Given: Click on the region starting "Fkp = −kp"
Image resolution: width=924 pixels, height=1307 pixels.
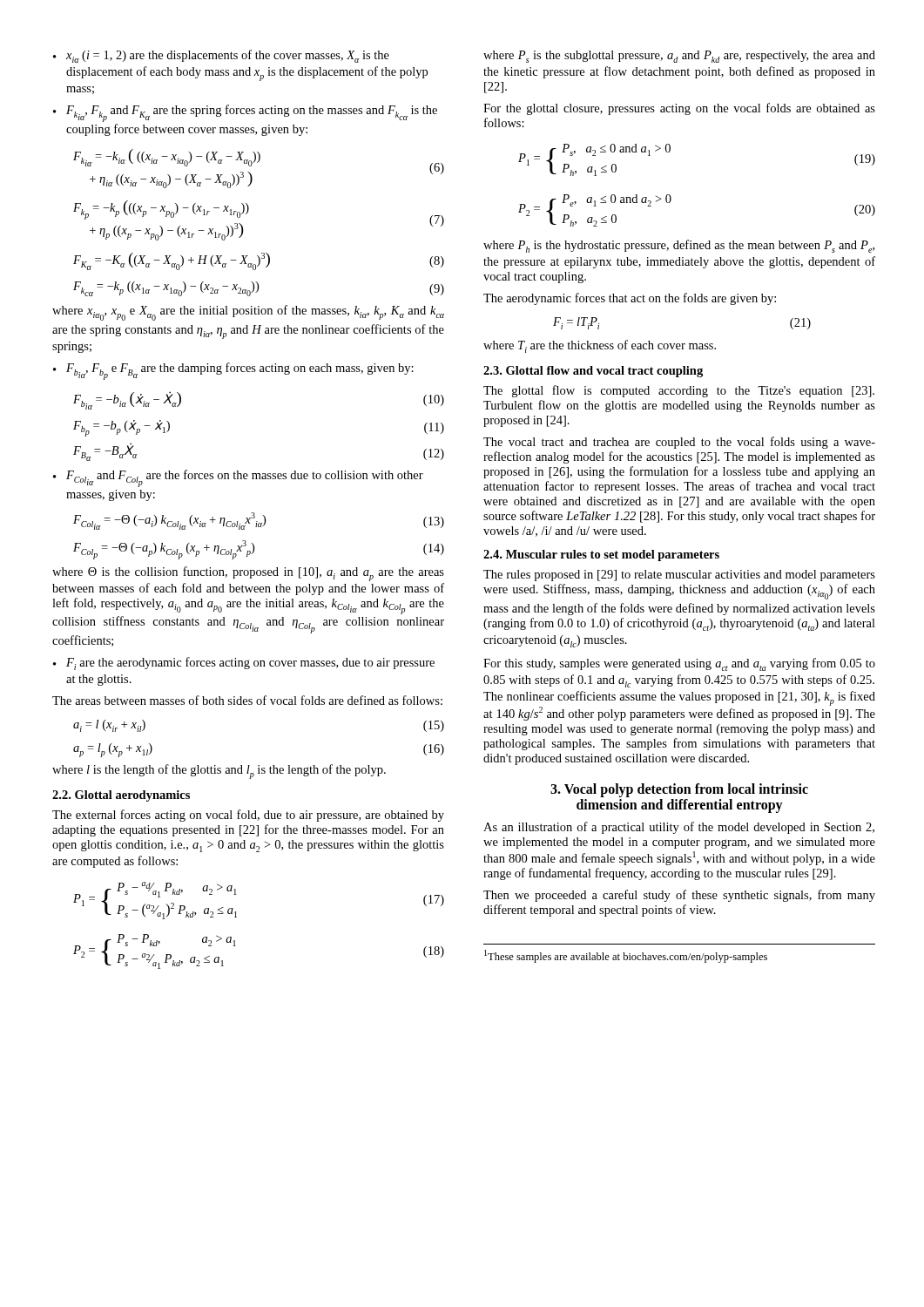Looking at the screenshot, I should coord(259,220).
